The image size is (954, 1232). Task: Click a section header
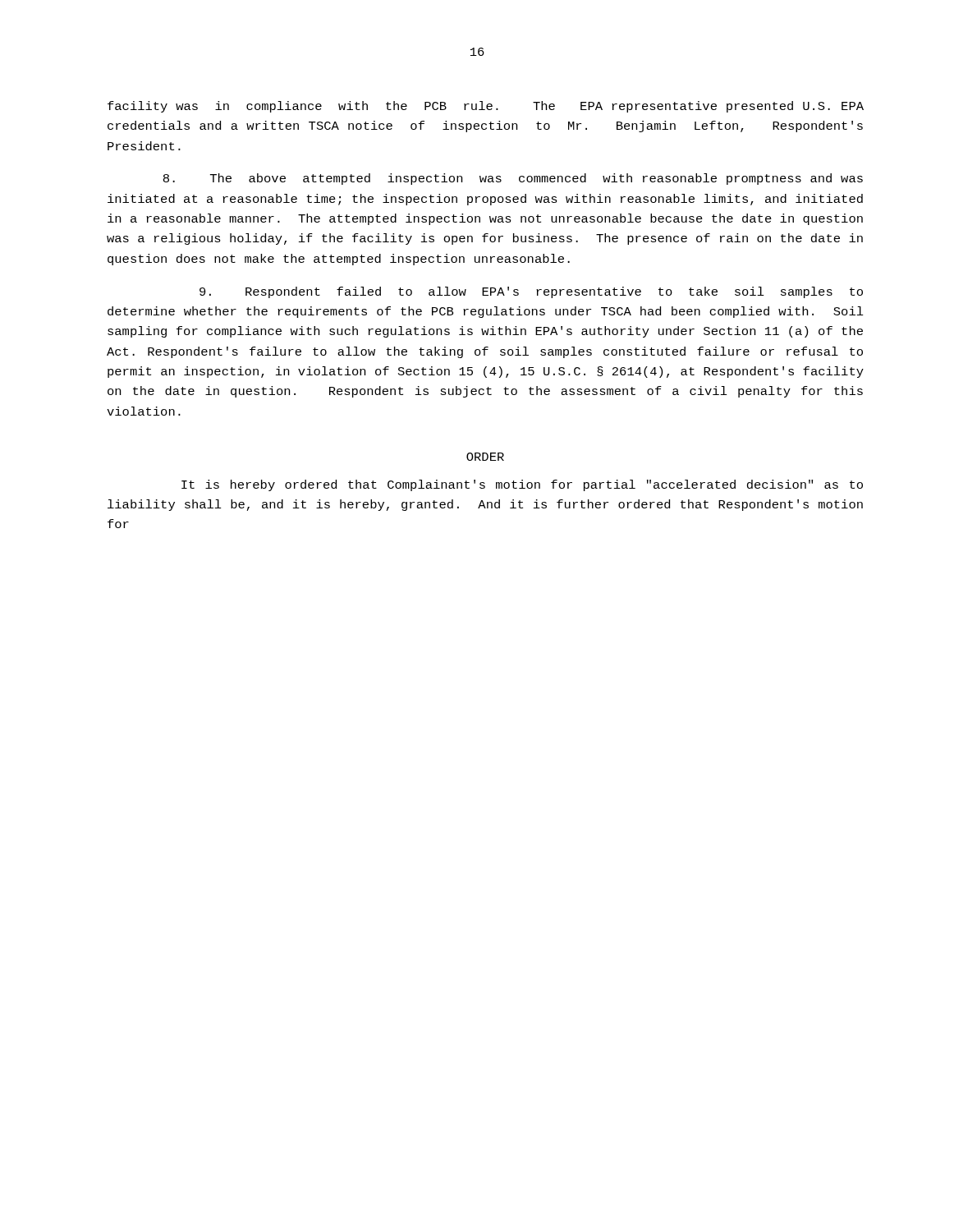click(485, 457)
